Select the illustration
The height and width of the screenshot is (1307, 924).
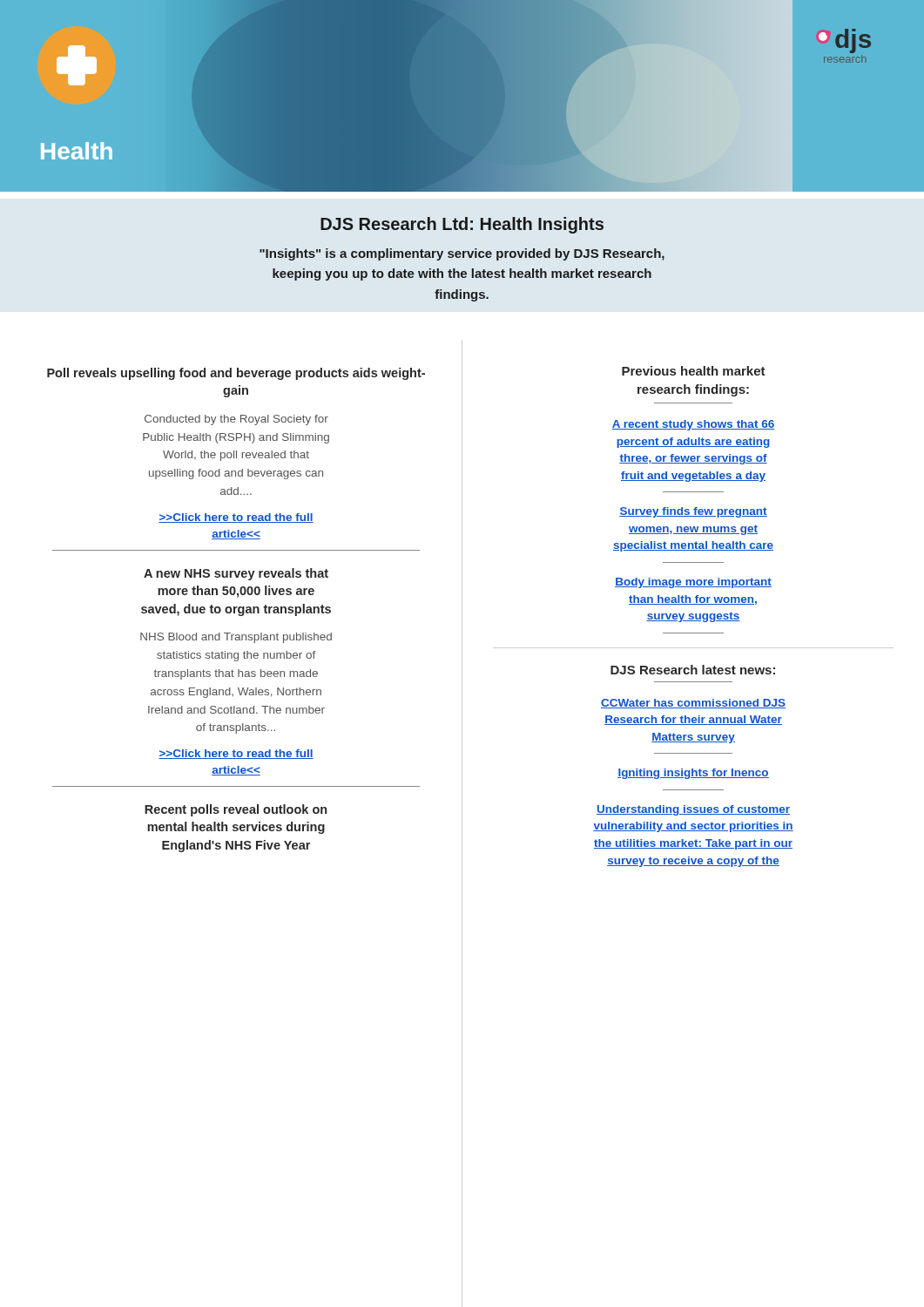click(462, 96)
